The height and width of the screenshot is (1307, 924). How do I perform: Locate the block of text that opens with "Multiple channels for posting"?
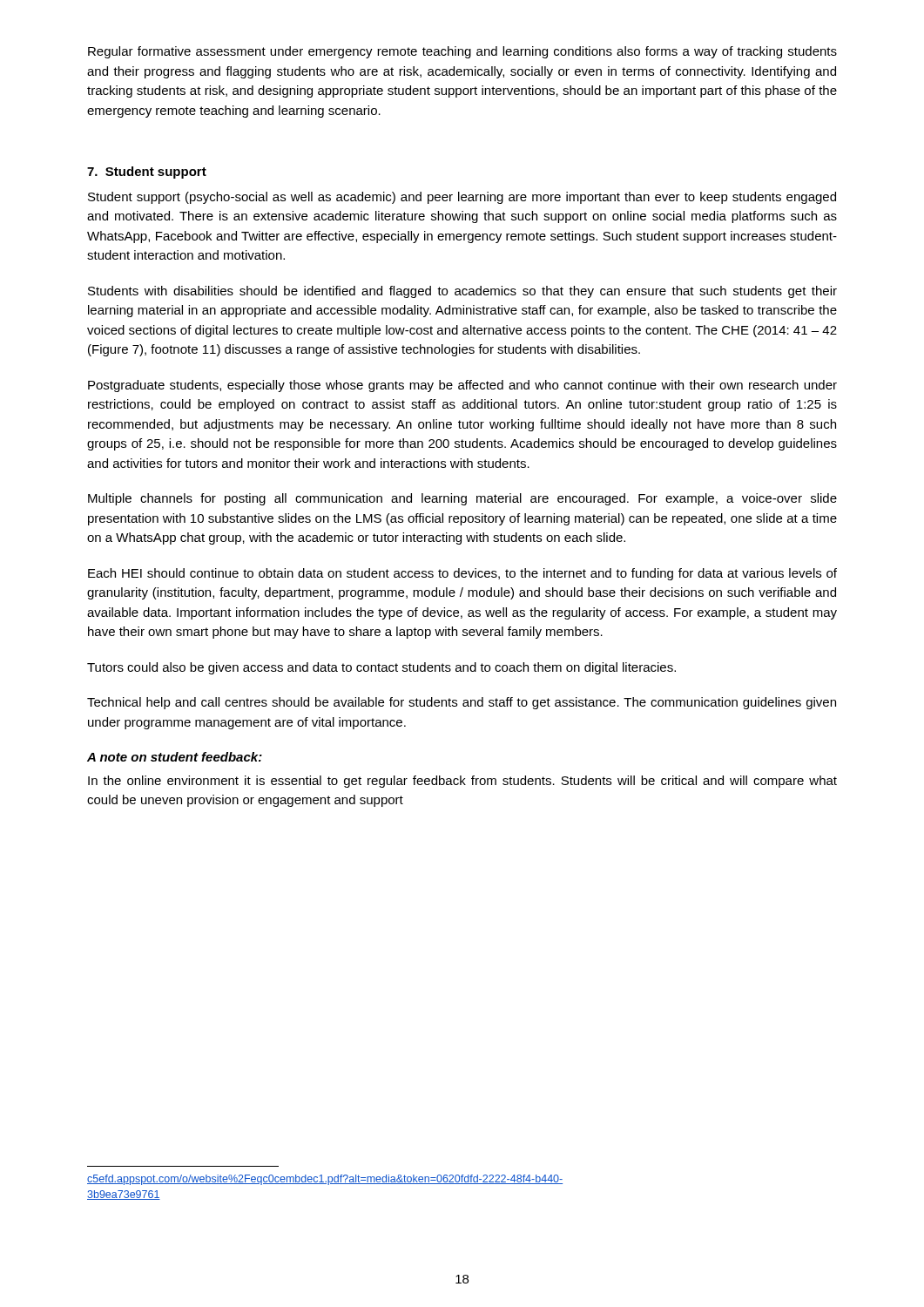462,518
